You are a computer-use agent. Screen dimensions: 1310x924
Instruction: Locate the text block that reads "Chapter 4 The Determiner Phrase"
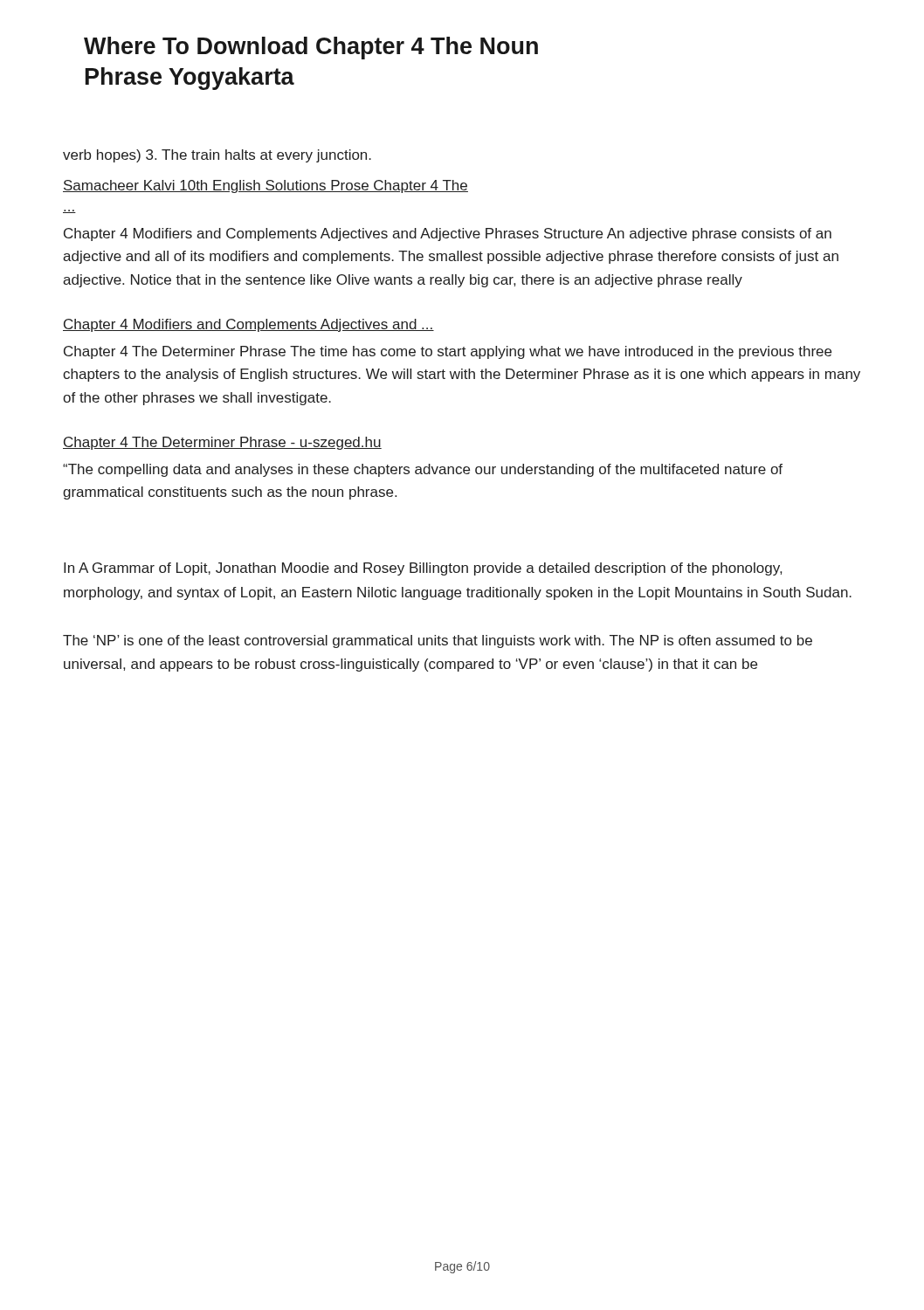[462, 374]
